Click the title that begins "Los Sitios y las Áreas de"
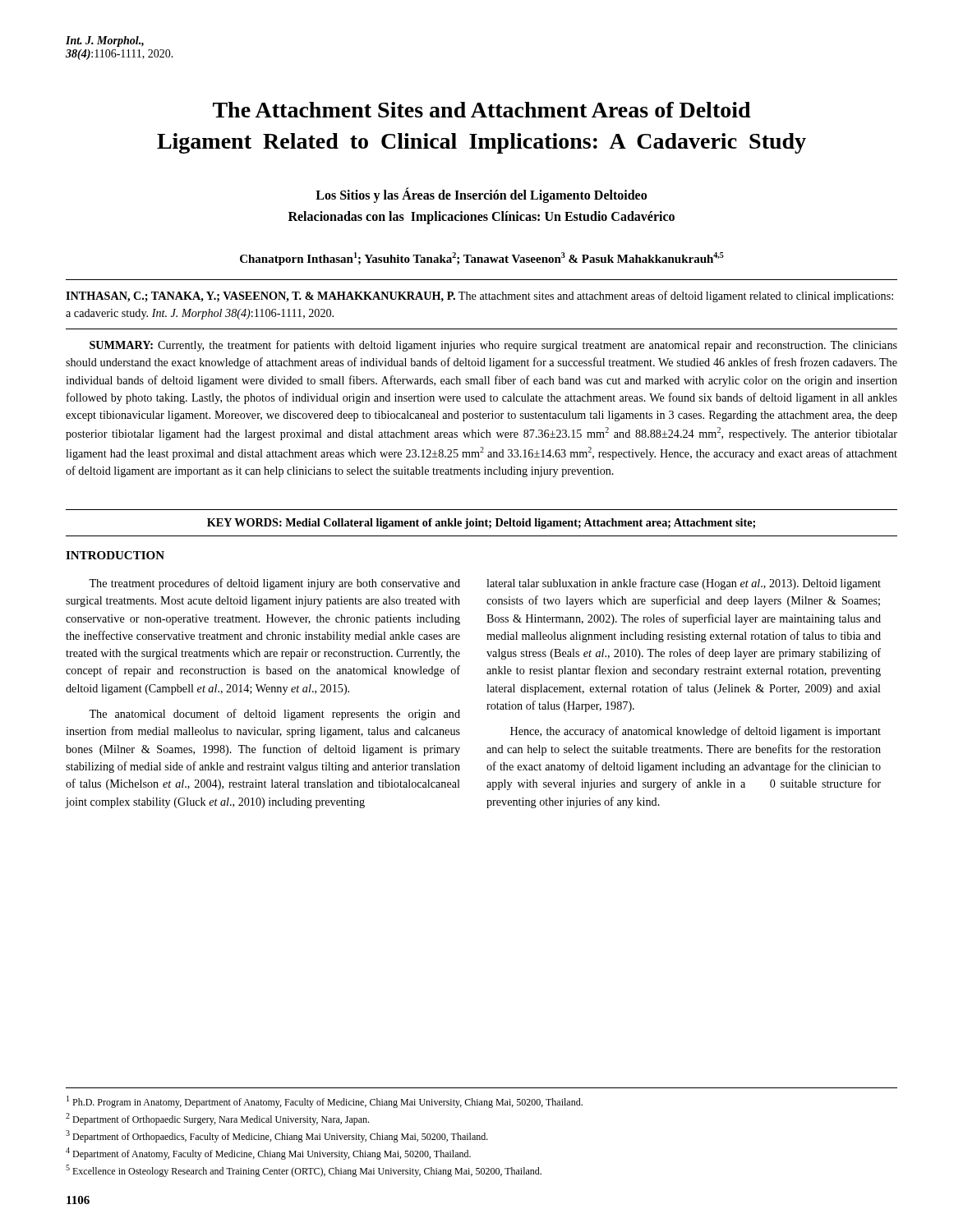The image size is (963, 1232). click(x=482, y=206)
